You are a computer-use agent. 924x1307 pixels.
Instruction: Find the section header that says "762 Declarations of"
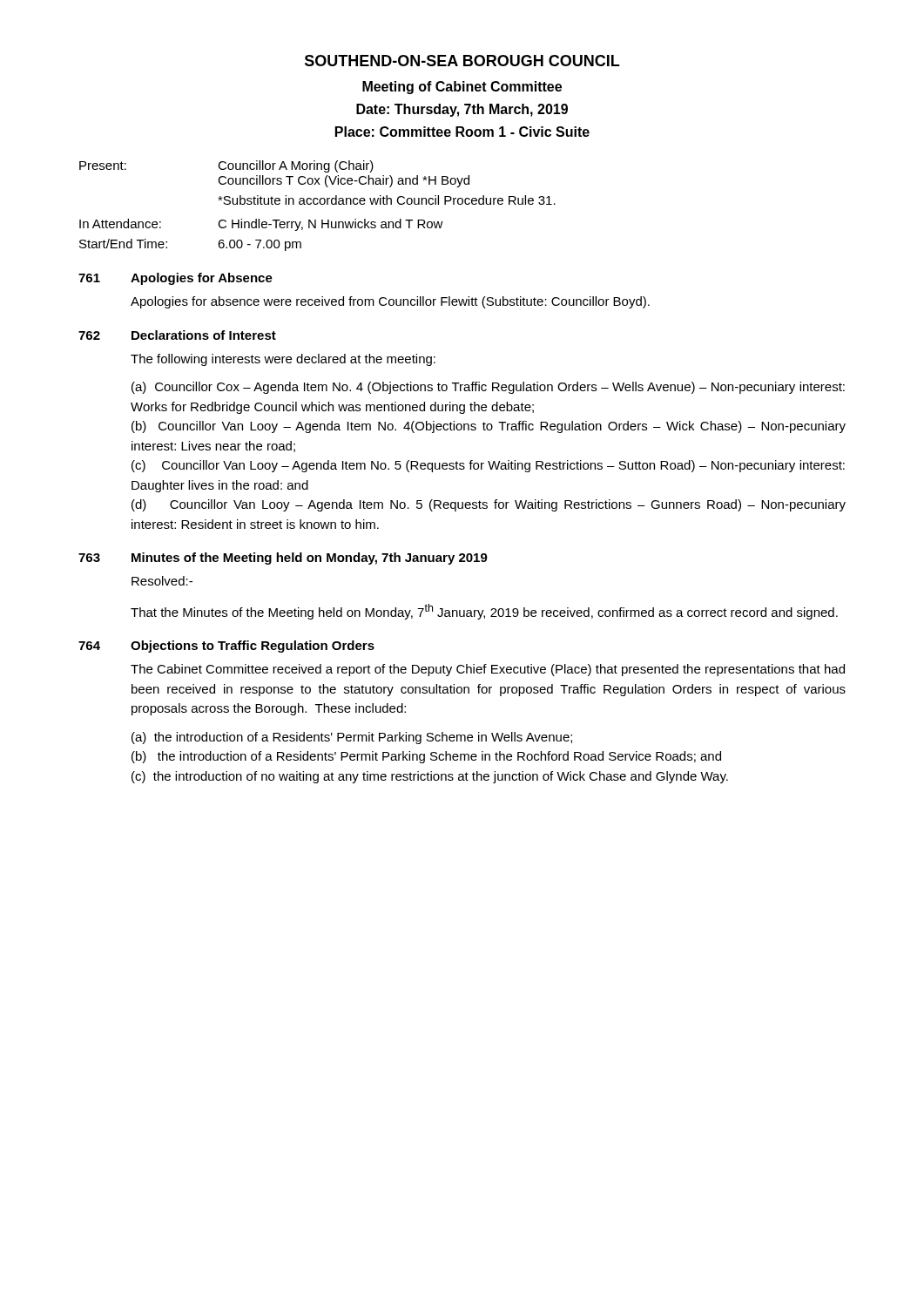click(x=177, y=335)
